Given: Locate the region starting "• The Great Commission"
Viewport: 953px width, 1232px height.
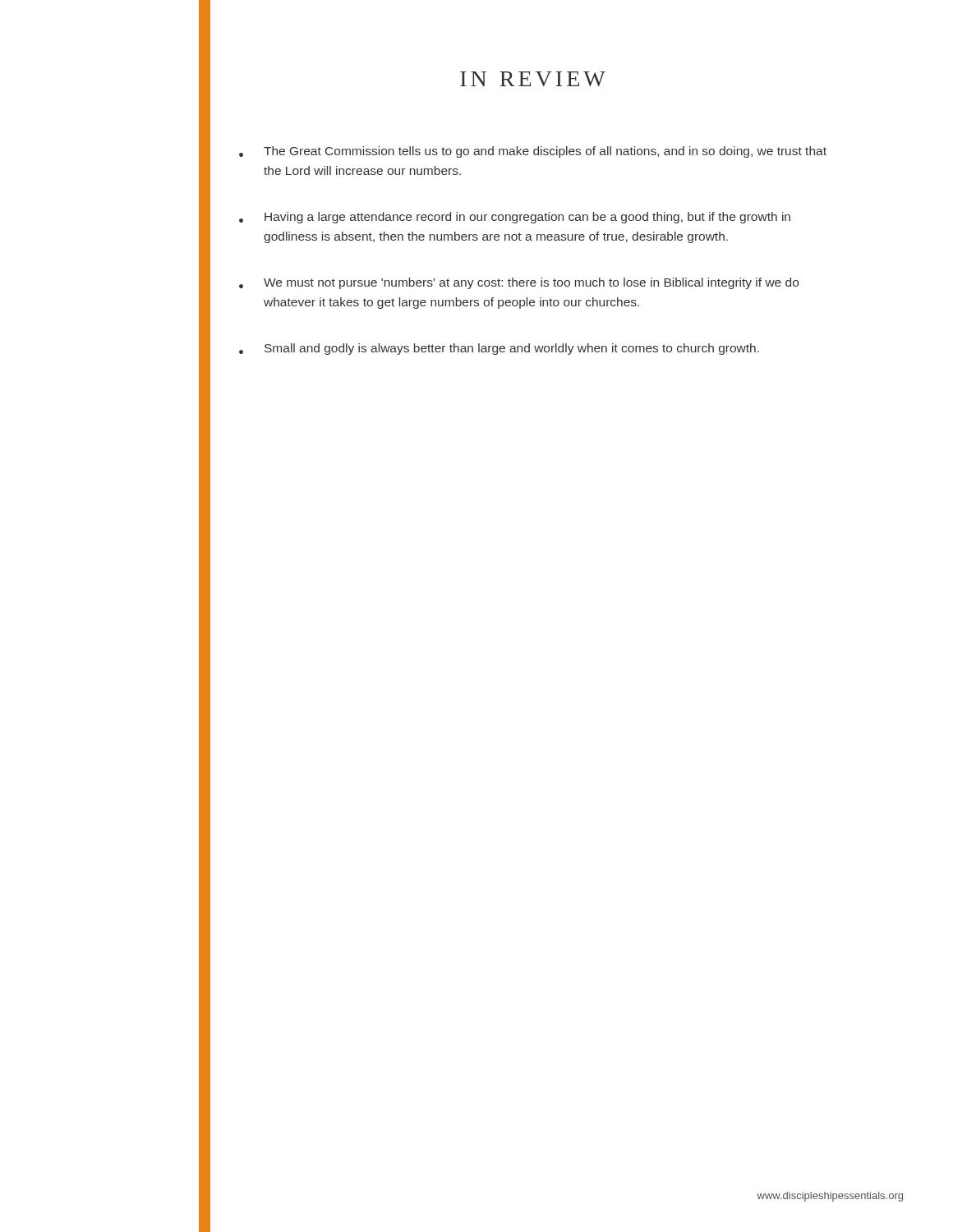Looking at the screenshot, I should 534,161.
